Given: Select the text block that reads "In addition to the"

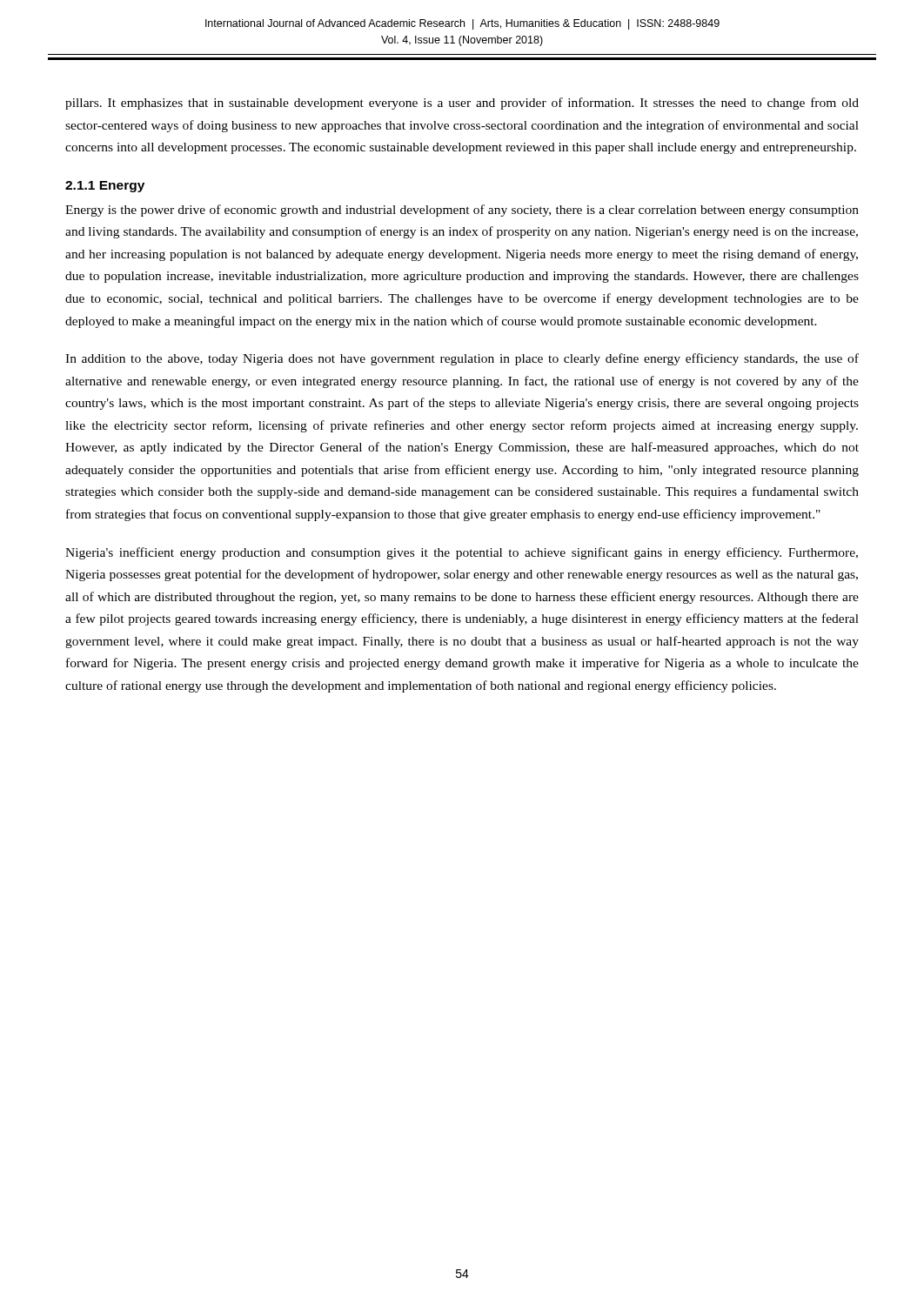Looking at the screenshot, I should (462, 436).
